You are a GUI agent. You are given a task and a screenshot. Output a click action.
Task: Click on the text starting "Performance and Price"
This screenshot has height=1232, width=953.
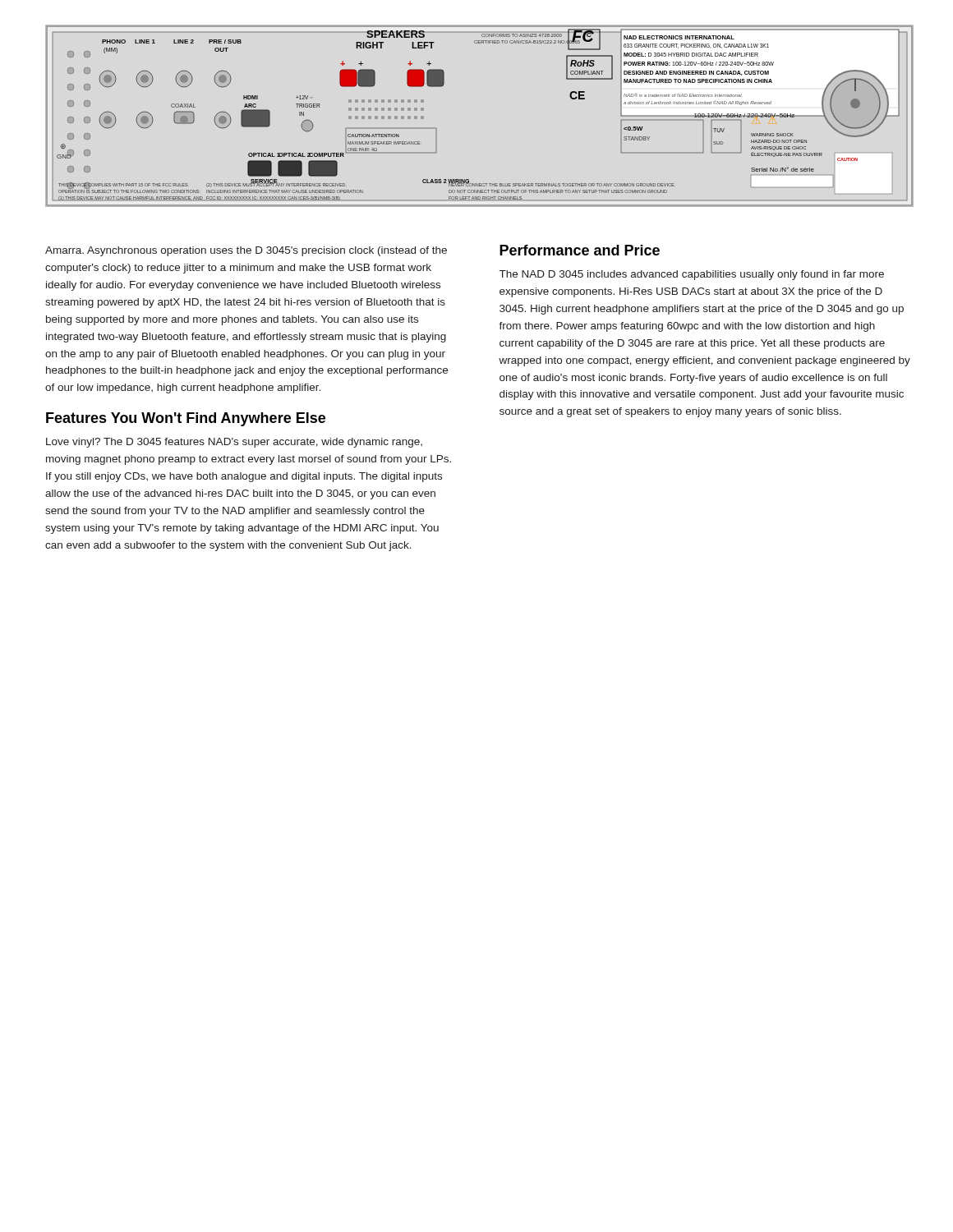coord(580,251)
